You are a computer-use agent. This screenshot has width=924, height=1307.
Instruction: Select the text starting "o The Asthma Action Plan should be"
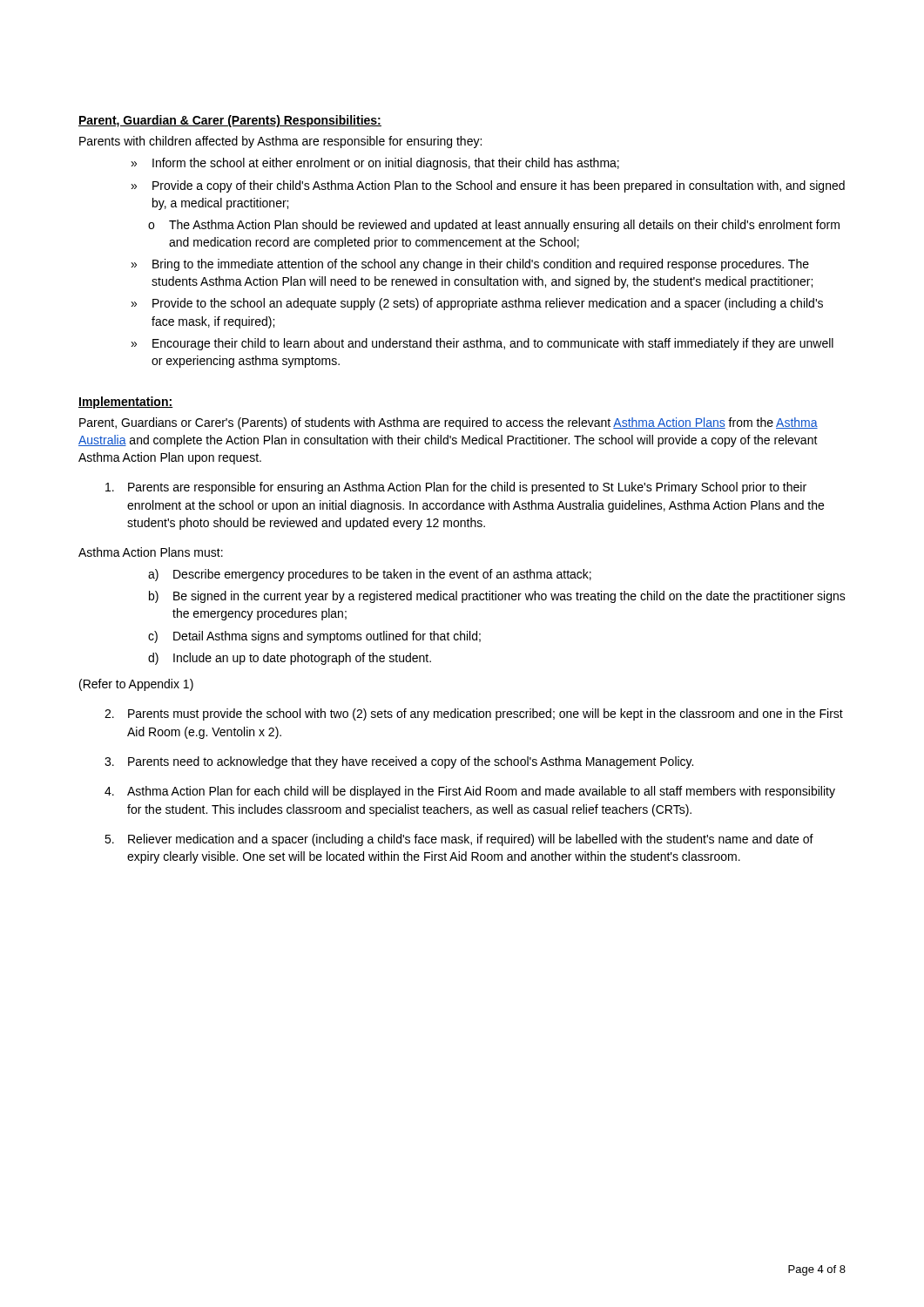point(497,234)
